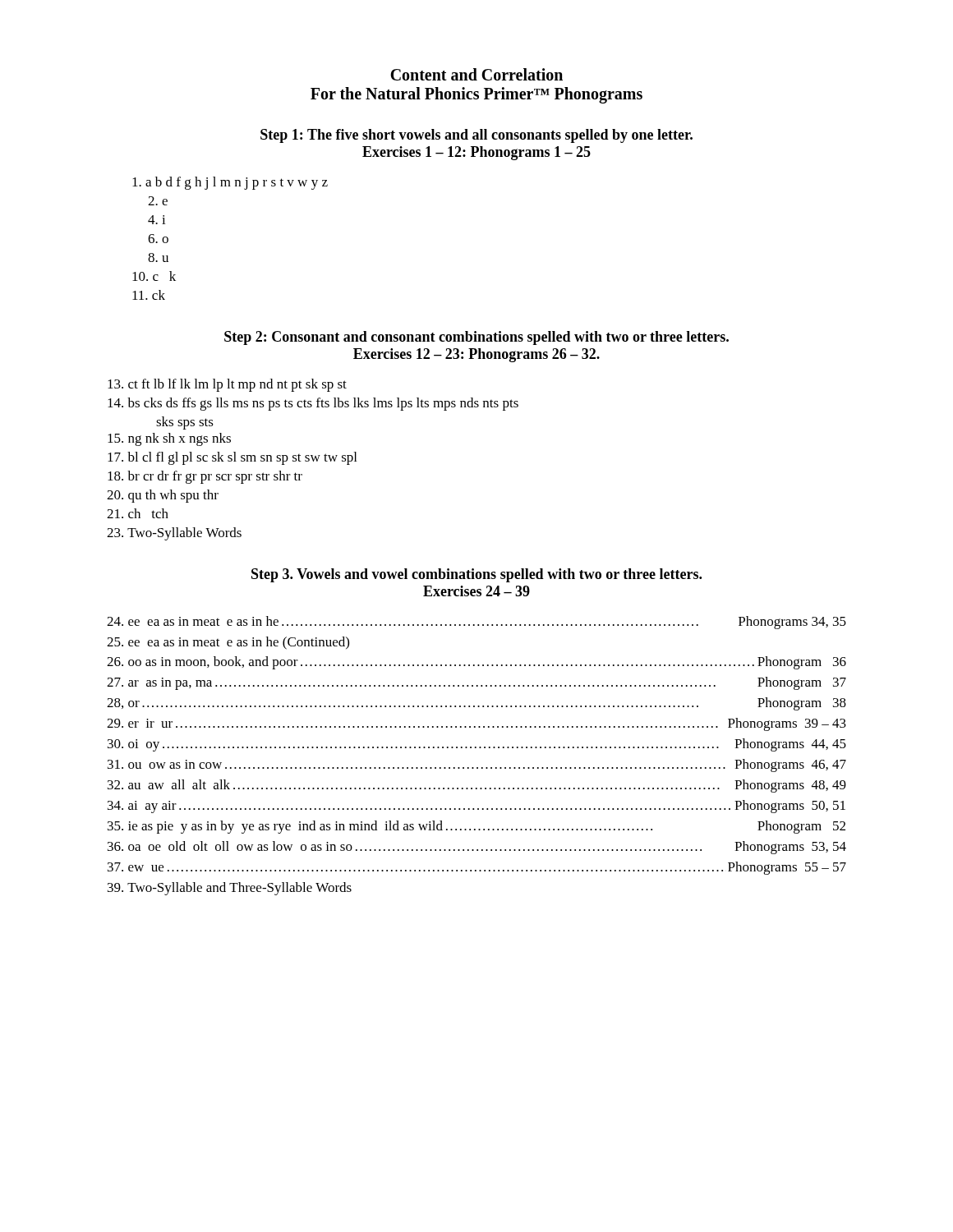Screen dimensions: 1232x953
Task: Locate the text "10. c k"
Action: pos(154,276)
